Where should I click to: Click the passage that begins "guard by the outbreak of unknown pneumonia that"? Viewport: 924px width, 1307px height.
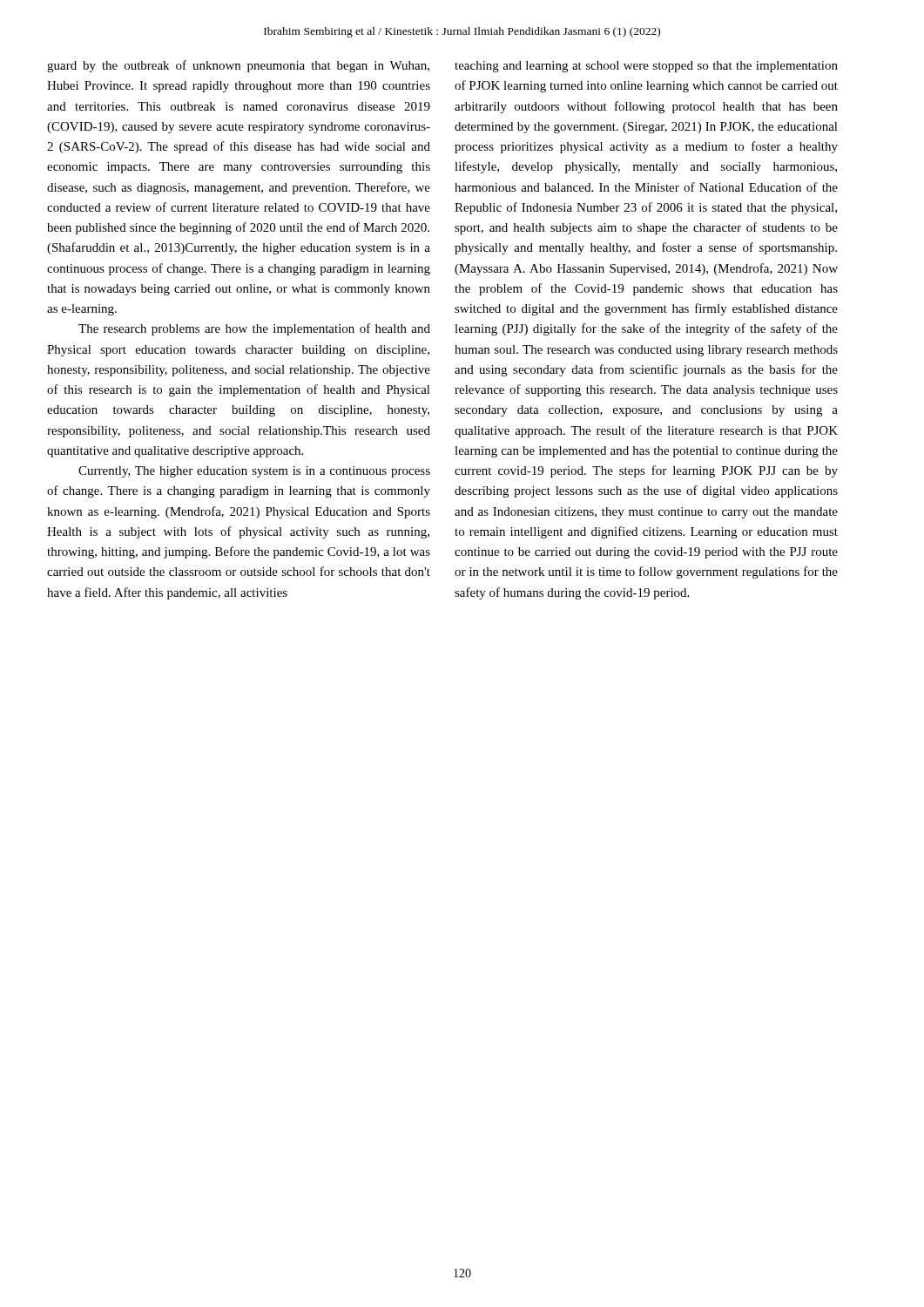239,187
